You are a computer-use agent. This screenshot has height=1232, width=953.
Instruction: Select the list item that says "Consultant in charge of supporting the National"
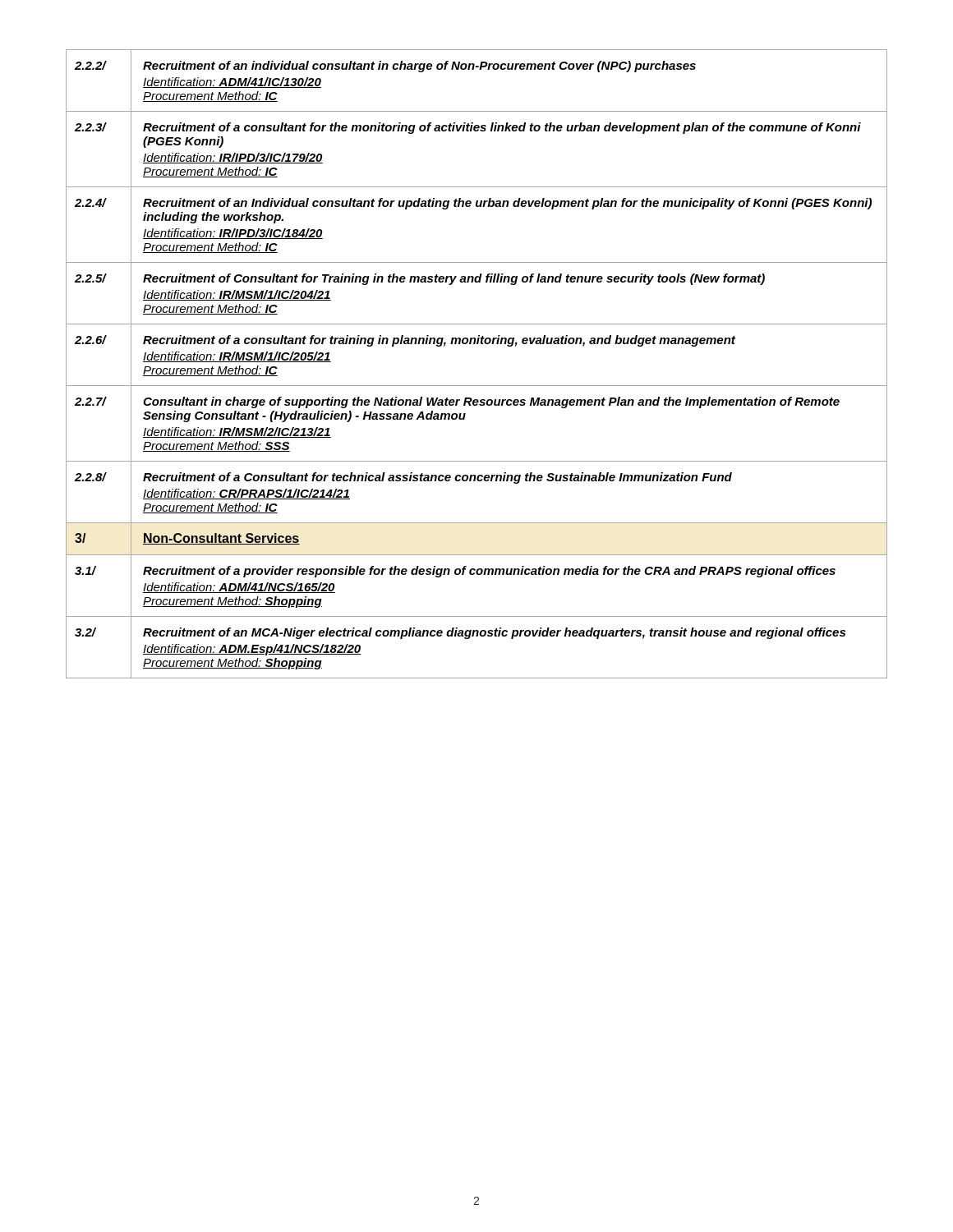pos(491,402)
